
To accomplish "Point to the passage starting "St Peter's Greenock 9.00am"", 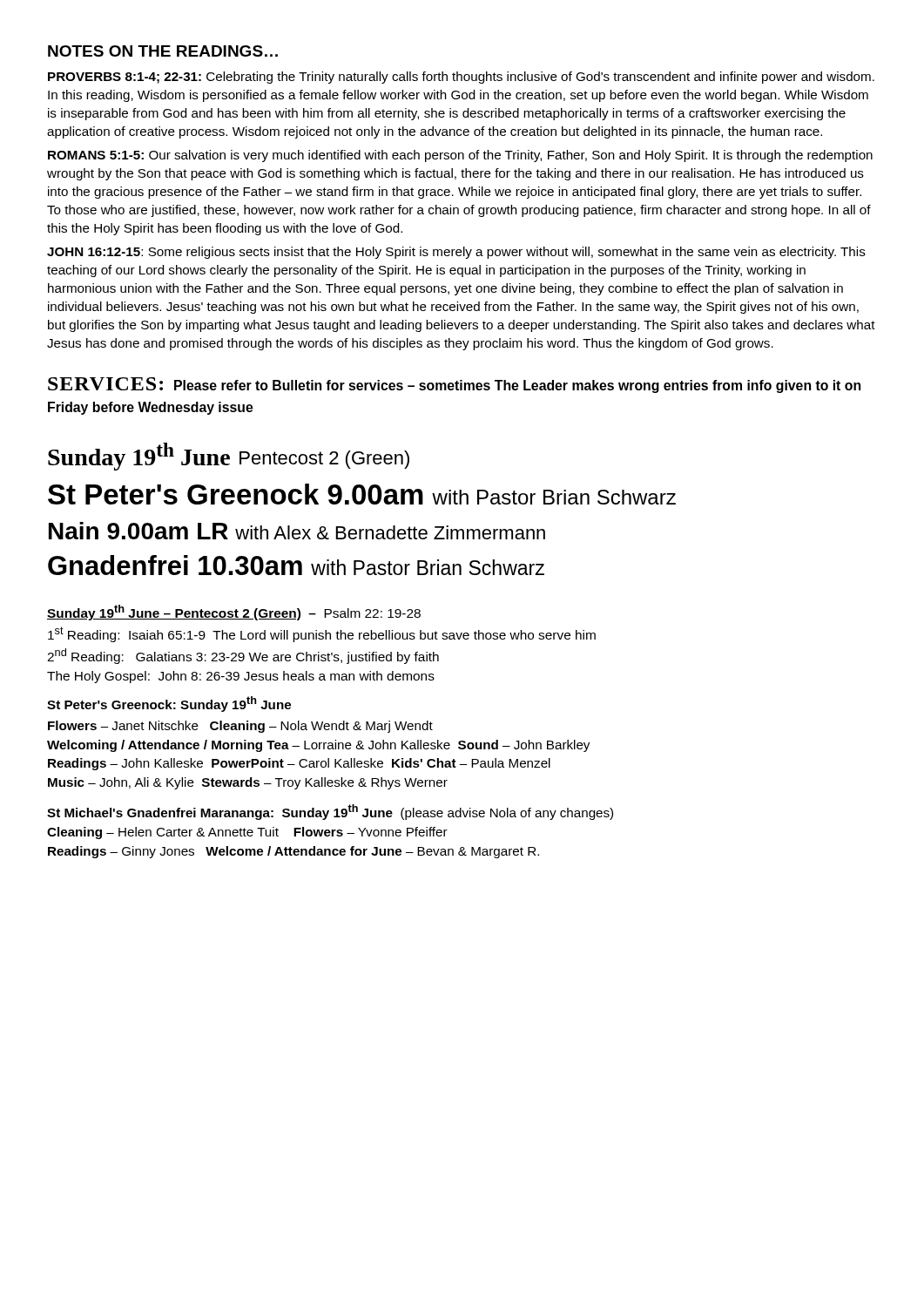I will pyautogui.click(x=362, y=494).
